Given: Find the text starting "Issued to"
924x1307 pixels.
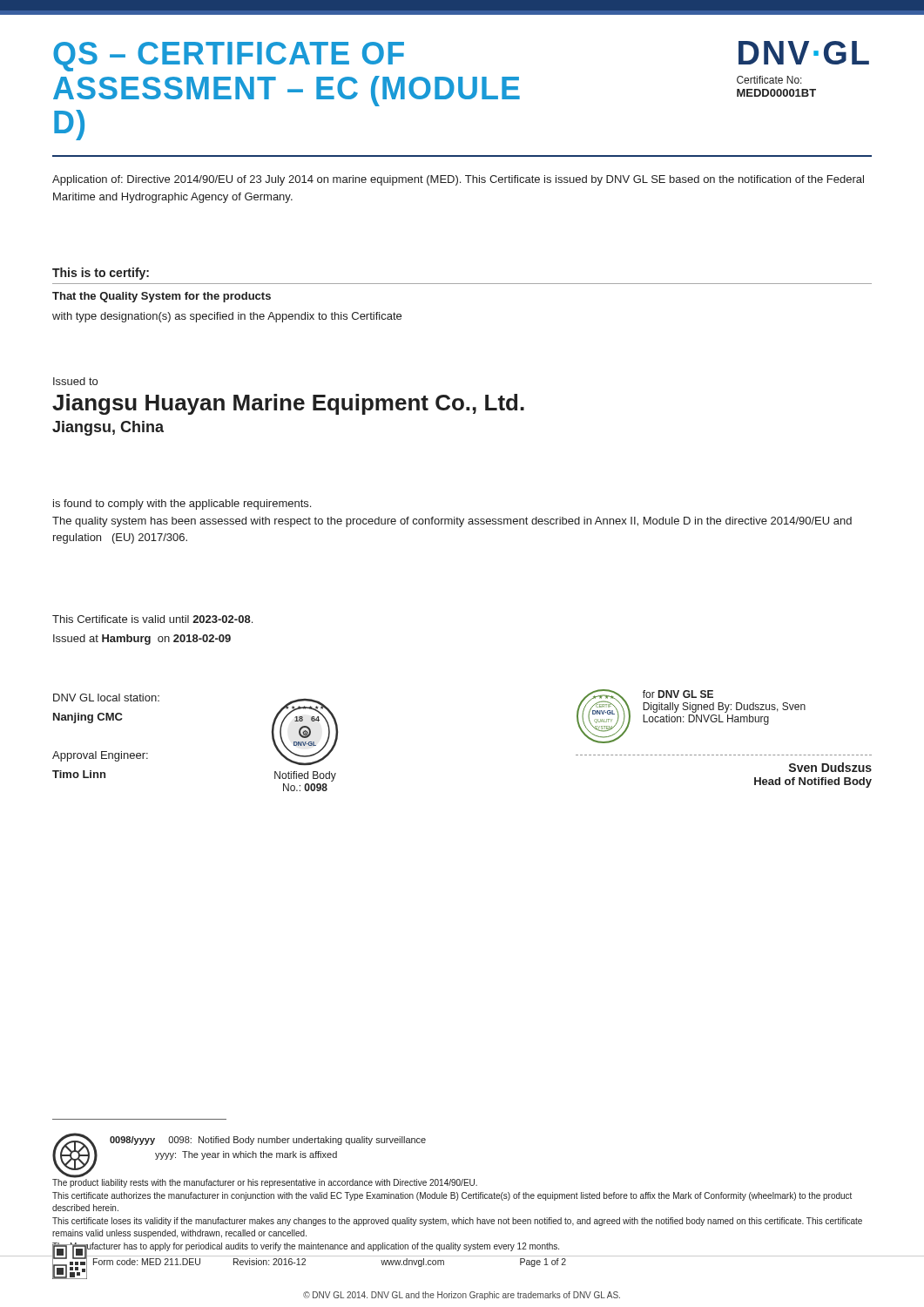Looking at the screenshot, I should click(x=75, y=381).
